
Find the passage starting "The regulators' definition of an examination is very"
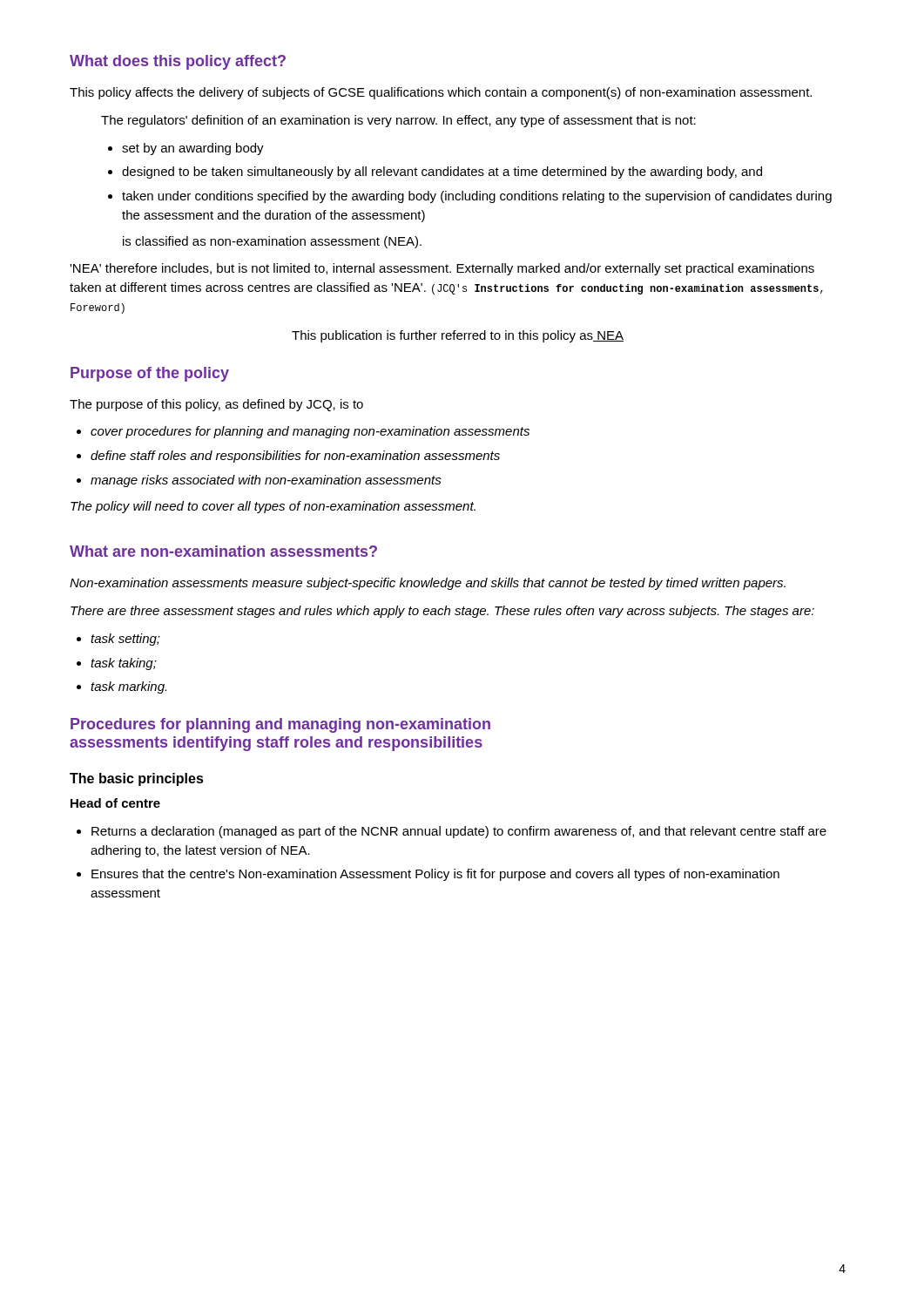[x=473, y=120]
